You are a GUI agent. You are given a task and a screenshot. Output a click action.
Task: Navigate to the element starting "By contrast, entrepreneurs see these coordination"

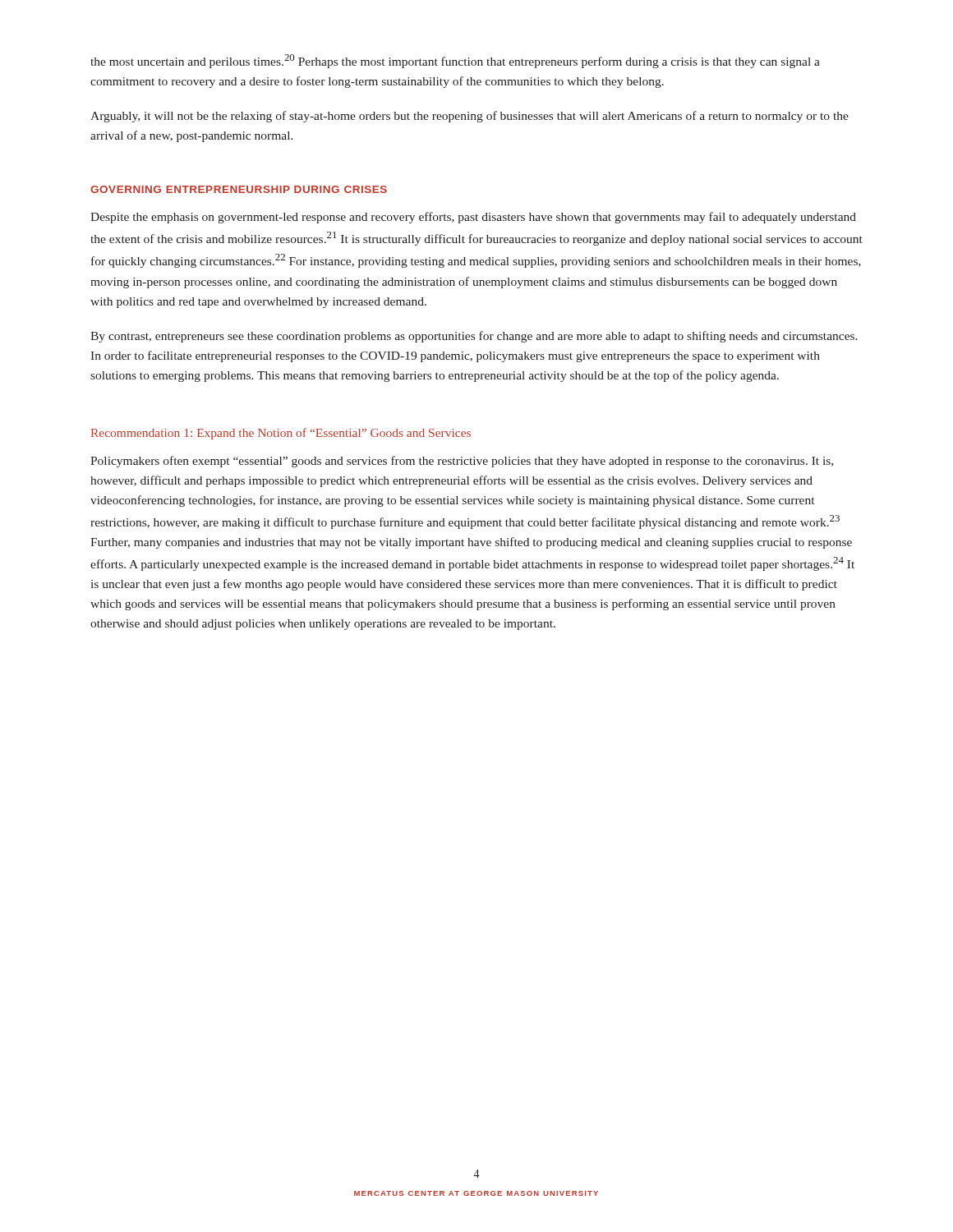click(476, 355)
